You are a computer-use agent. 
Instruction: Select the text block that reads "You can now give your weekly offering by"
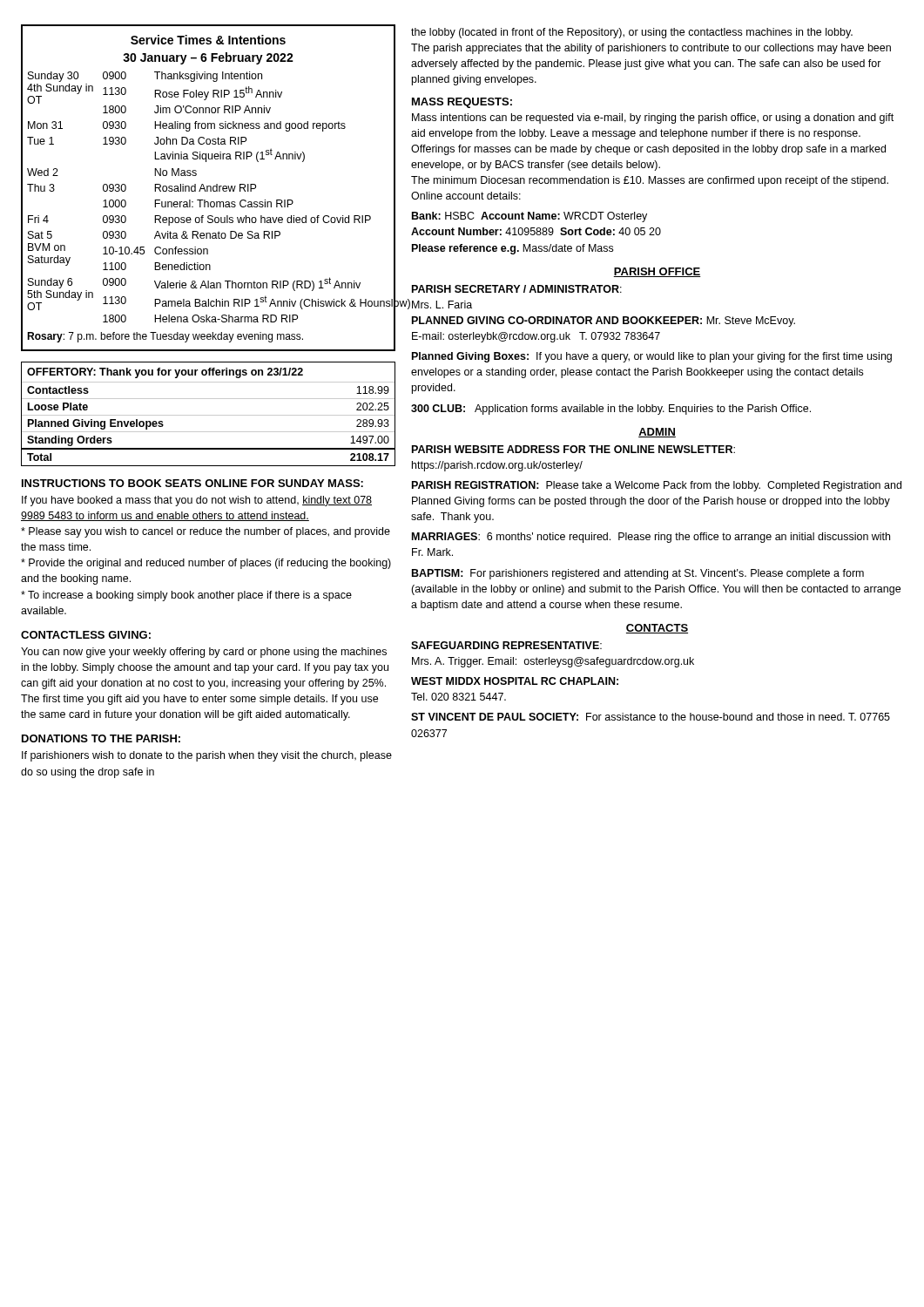point(205,683)
